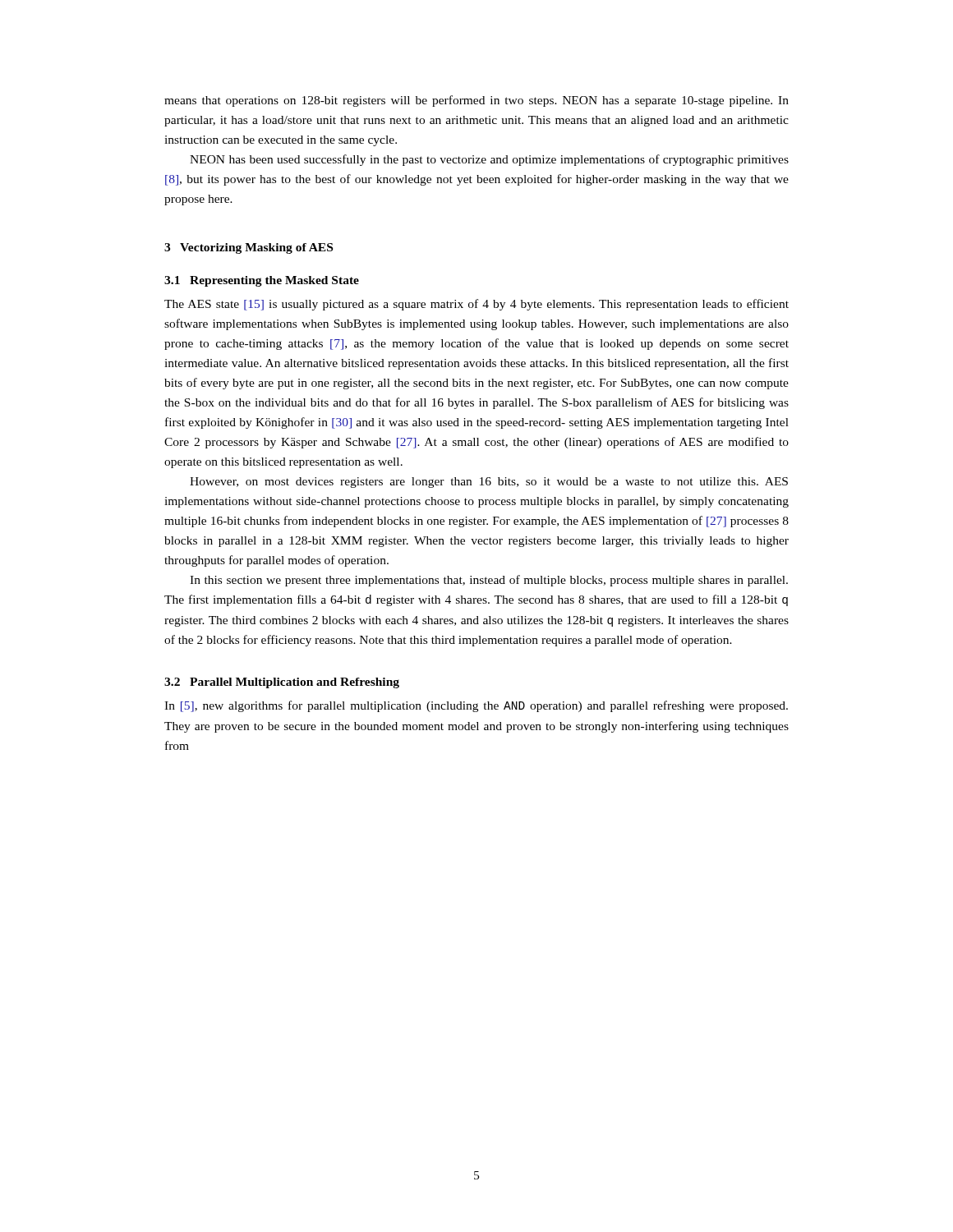Locate the block starting "means that operations on"
The image size is (953, 1232).
click(x=476, y=150)
